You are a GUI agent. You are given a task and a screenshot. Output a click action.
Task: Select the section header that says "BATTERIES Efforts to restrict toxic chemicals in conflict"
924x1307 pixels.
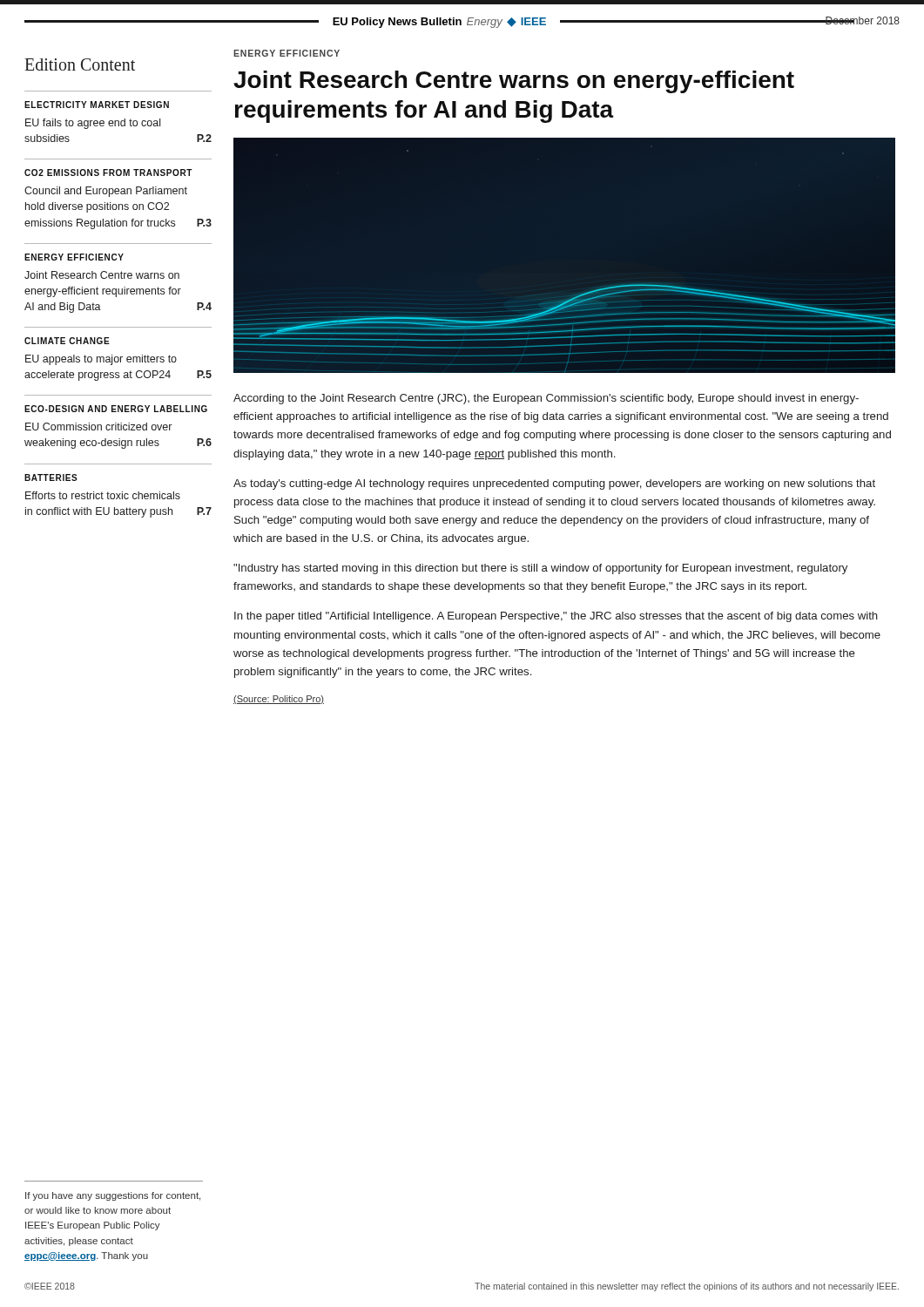coord(118,496)
